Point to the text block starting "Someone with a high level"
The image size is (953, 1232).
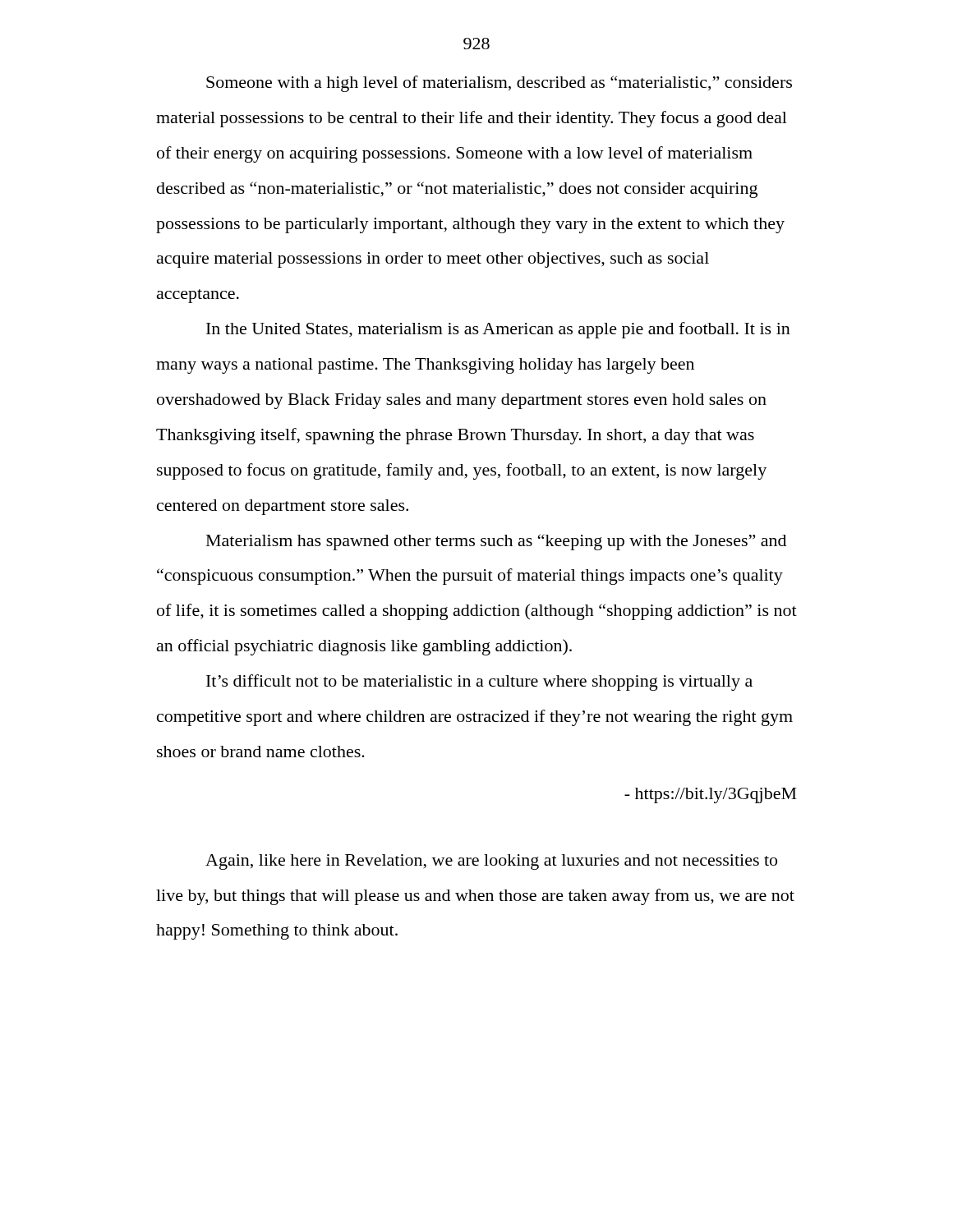[474, 187]
